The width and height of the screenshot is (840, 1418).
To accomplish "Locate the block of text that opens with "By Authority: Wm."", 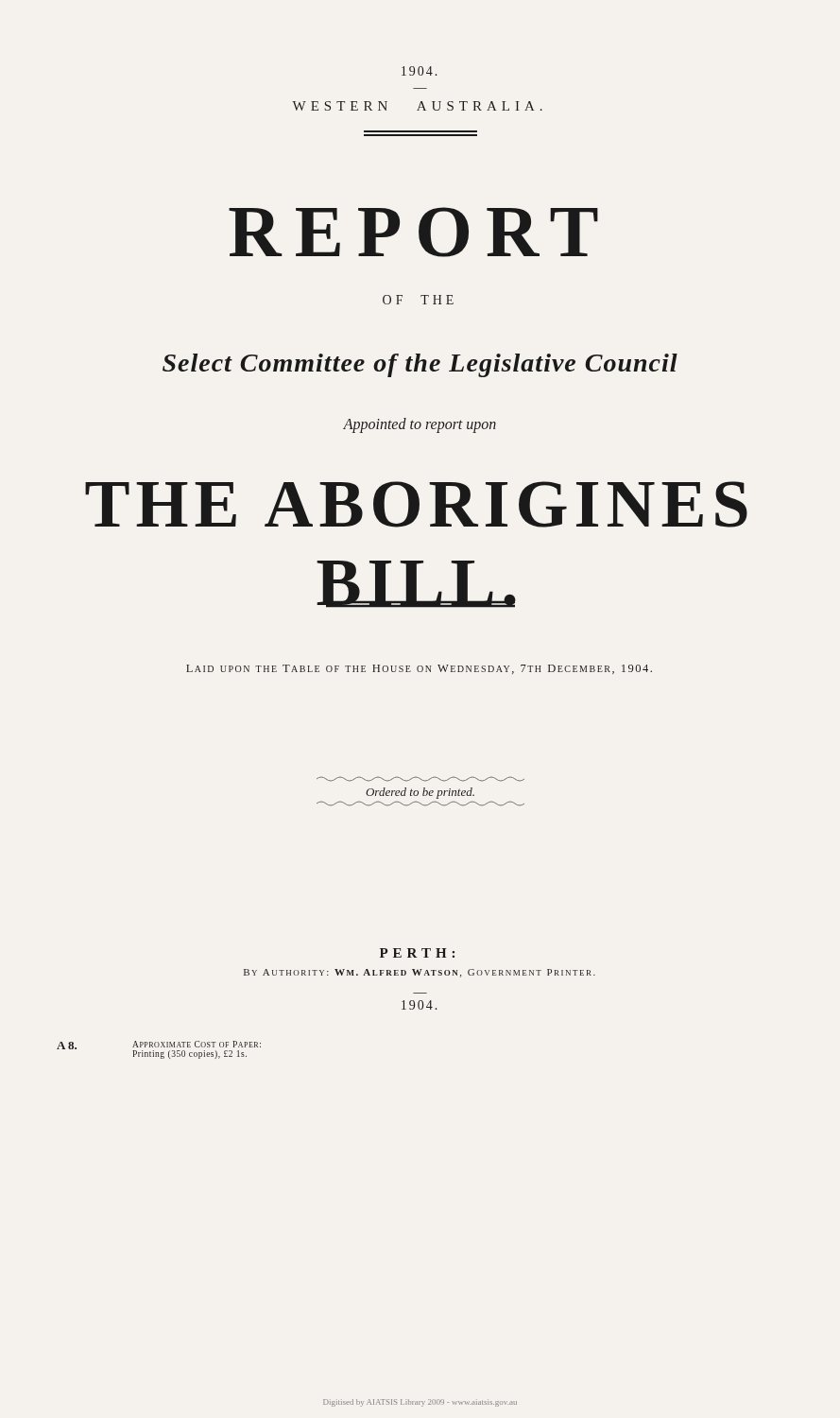I will [x=420, y=972].
